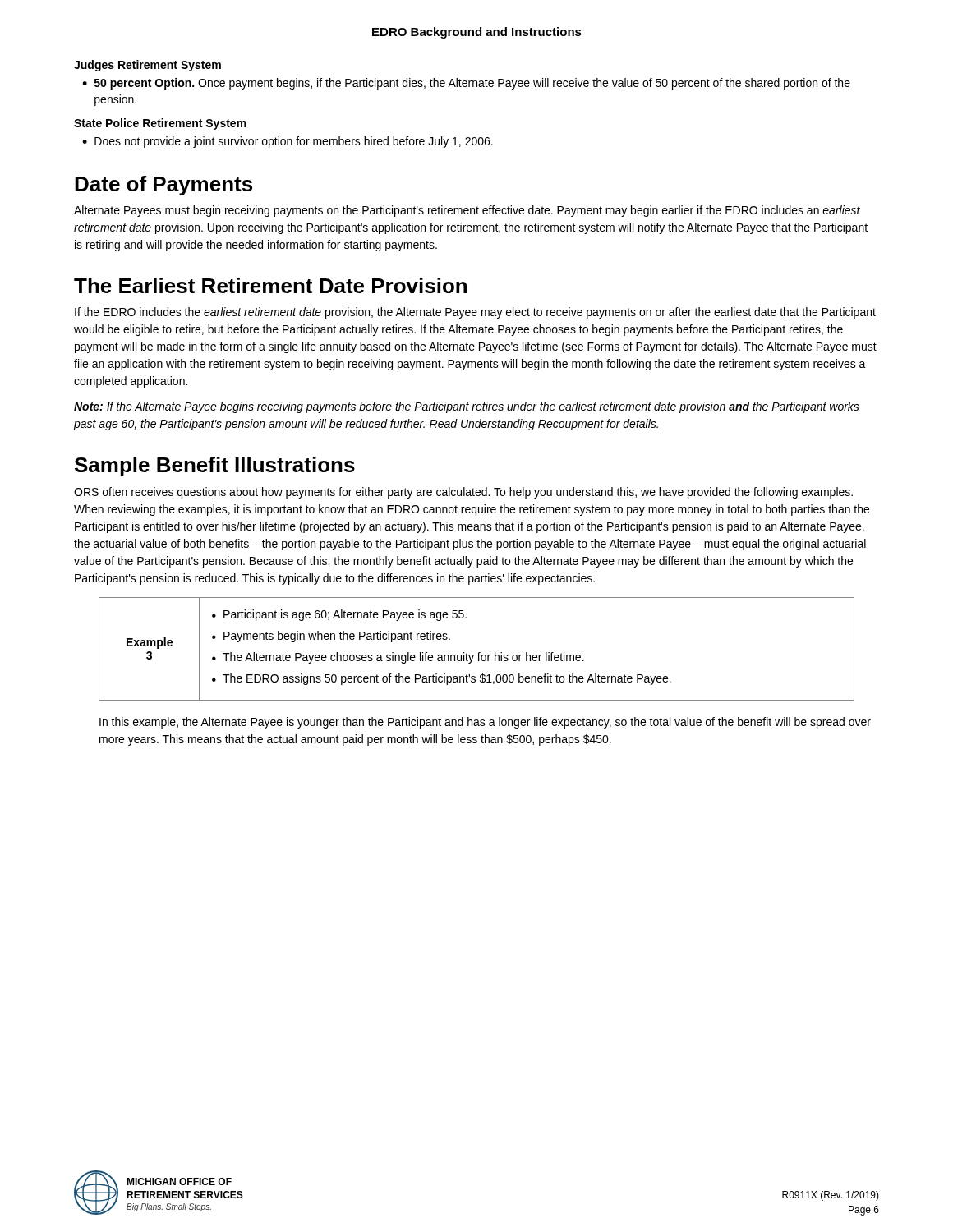953x1232 pixels.
Task: Locate the table with the text "Example 3"
Action: pyautogui.click(x=476, y=649)
